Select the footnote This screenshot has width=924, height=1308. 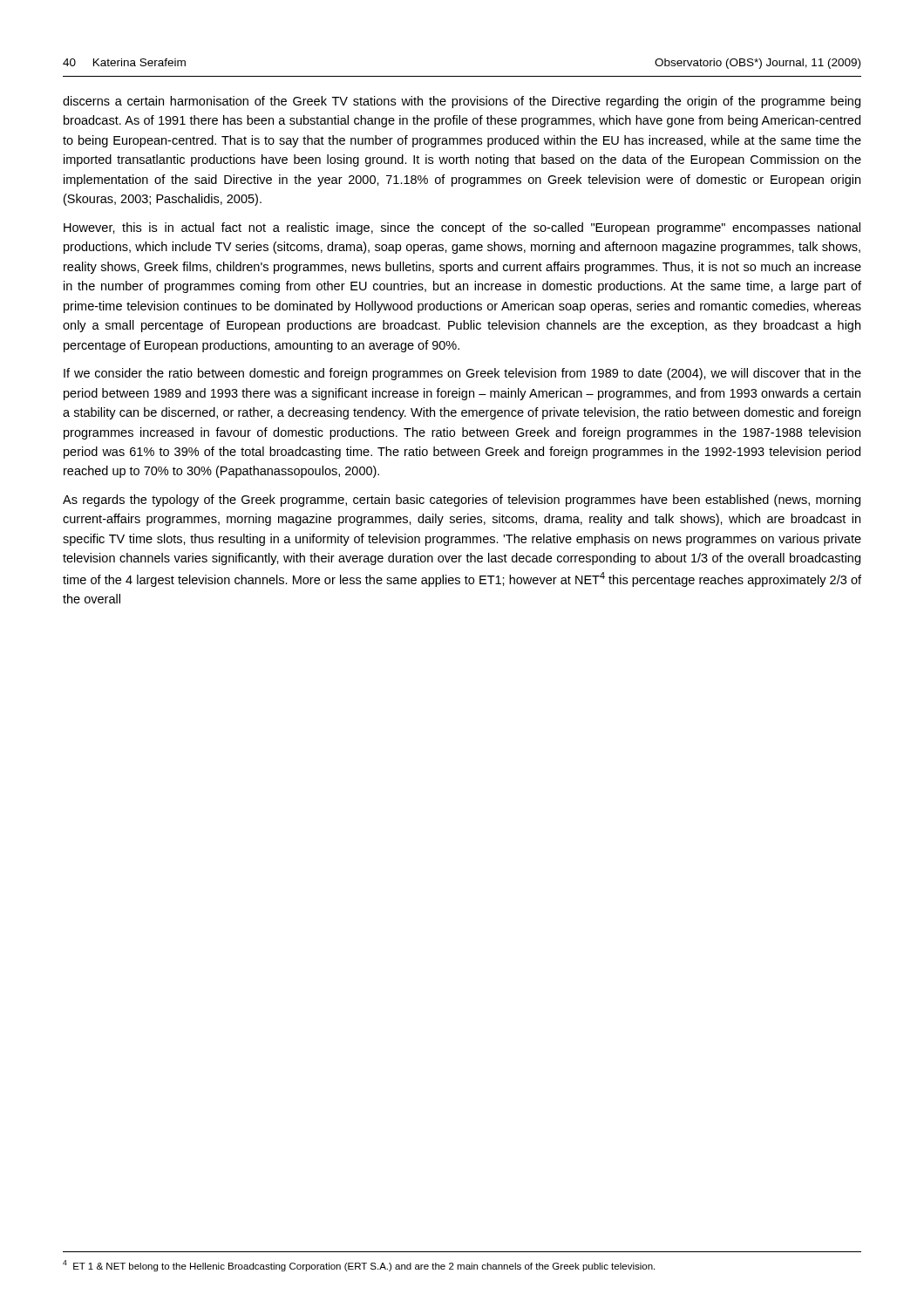(x=359, y=1265)
